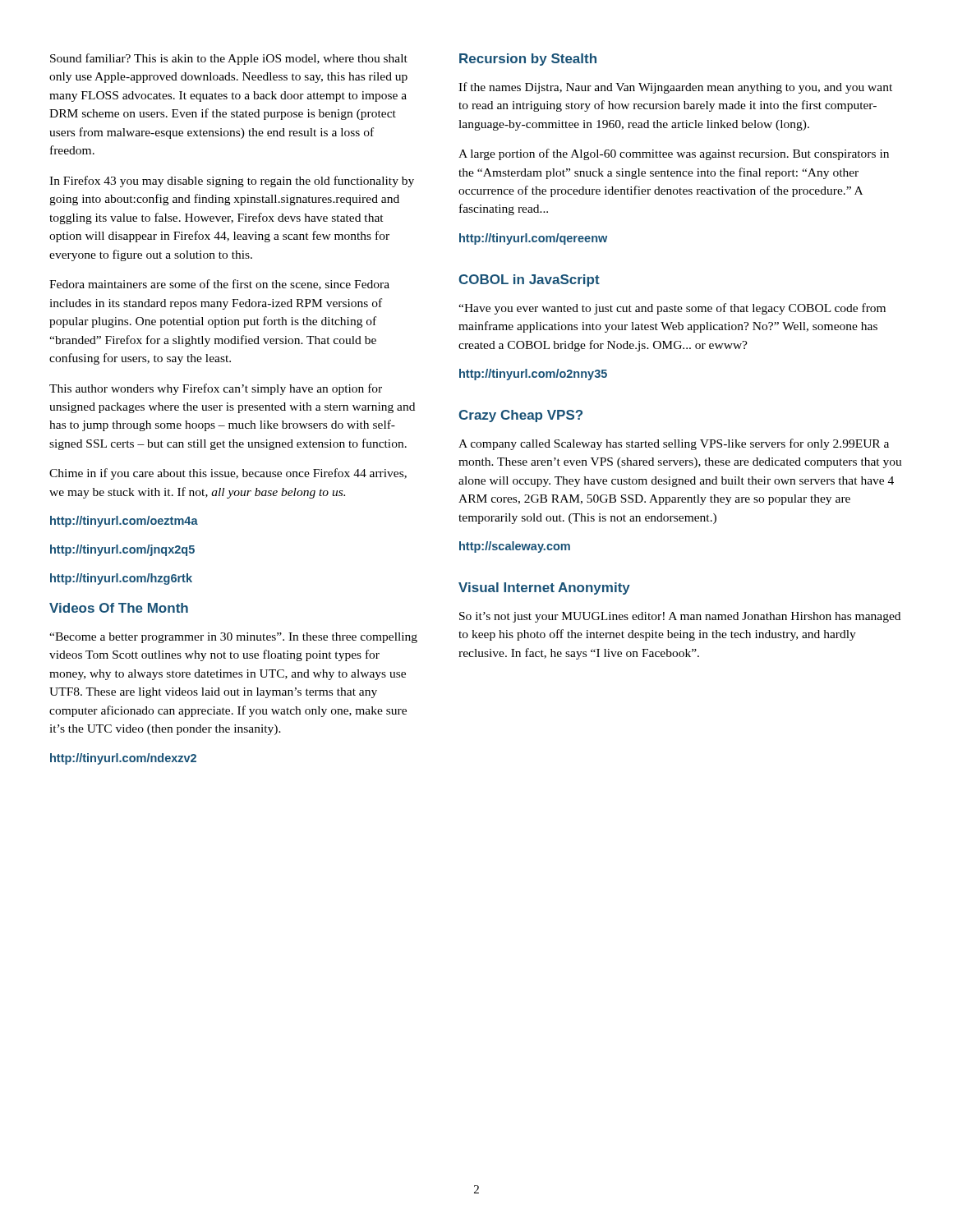
Task: Point to the block beginning "In Firefox 43"
Action: (x=234, y=218)
